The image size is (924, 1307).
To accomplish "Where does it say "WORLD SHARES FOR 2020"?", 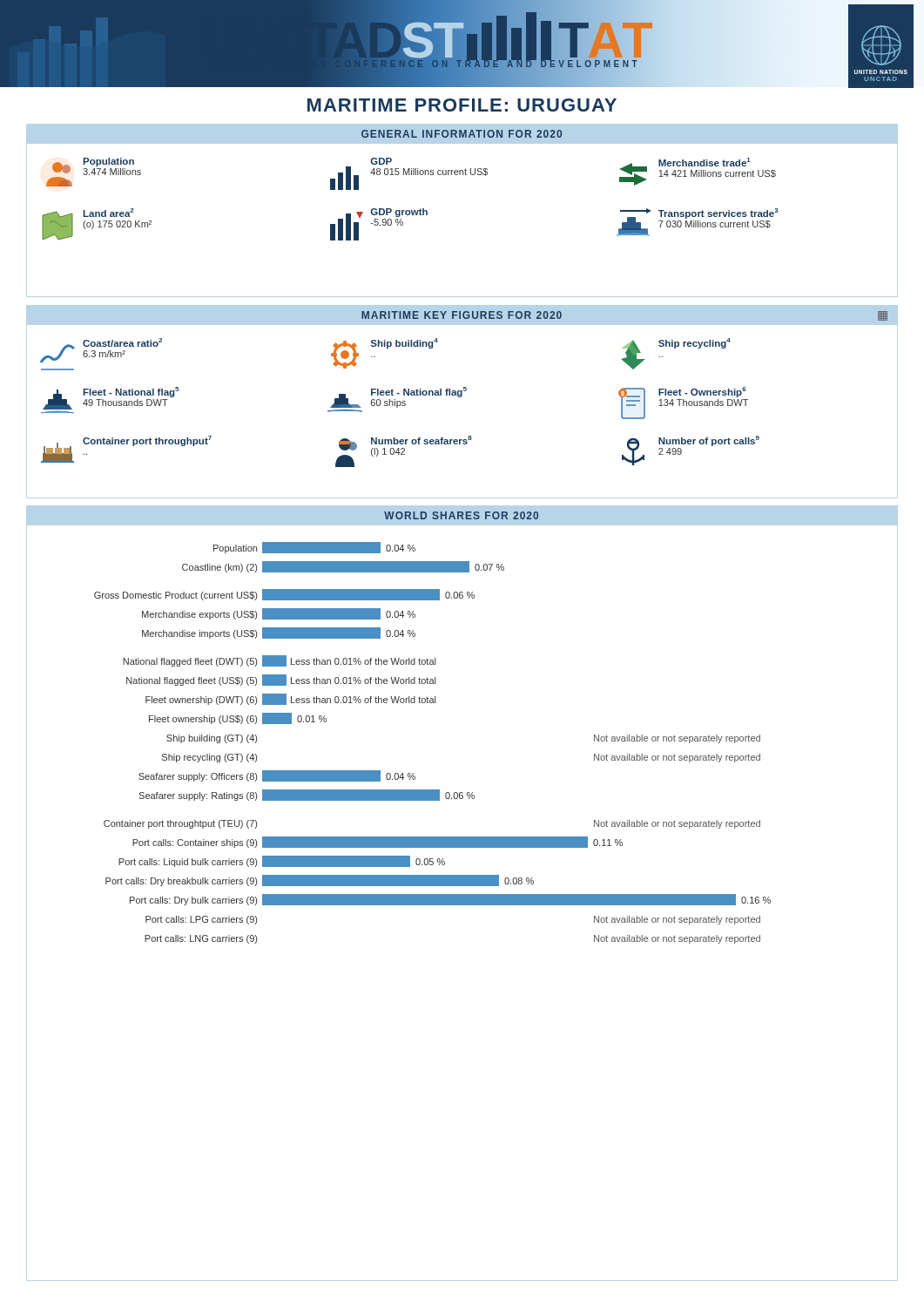I will click(462, 516).
